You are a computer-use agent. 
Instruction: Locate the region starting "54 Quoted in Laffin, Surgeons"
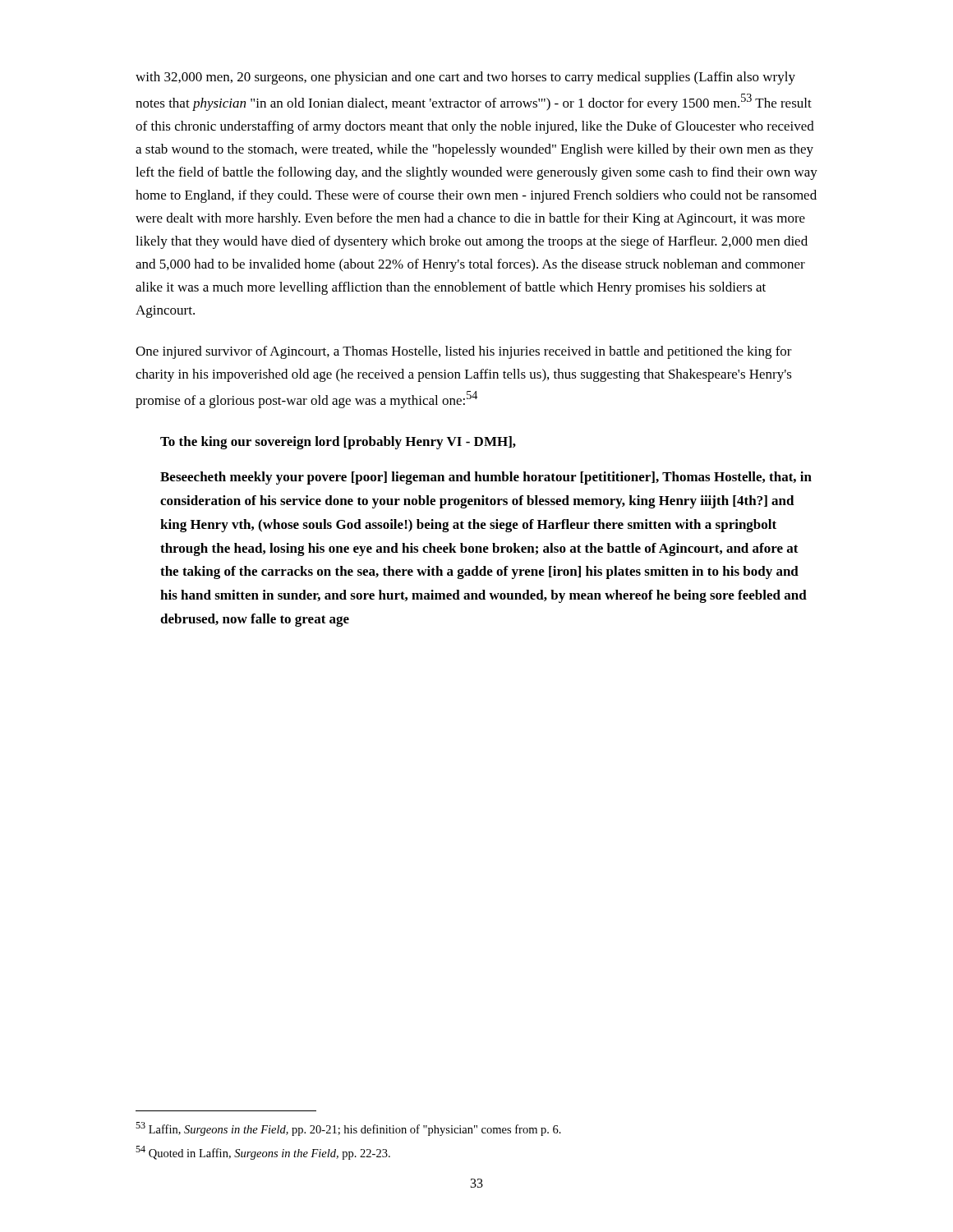(263, 1152)
